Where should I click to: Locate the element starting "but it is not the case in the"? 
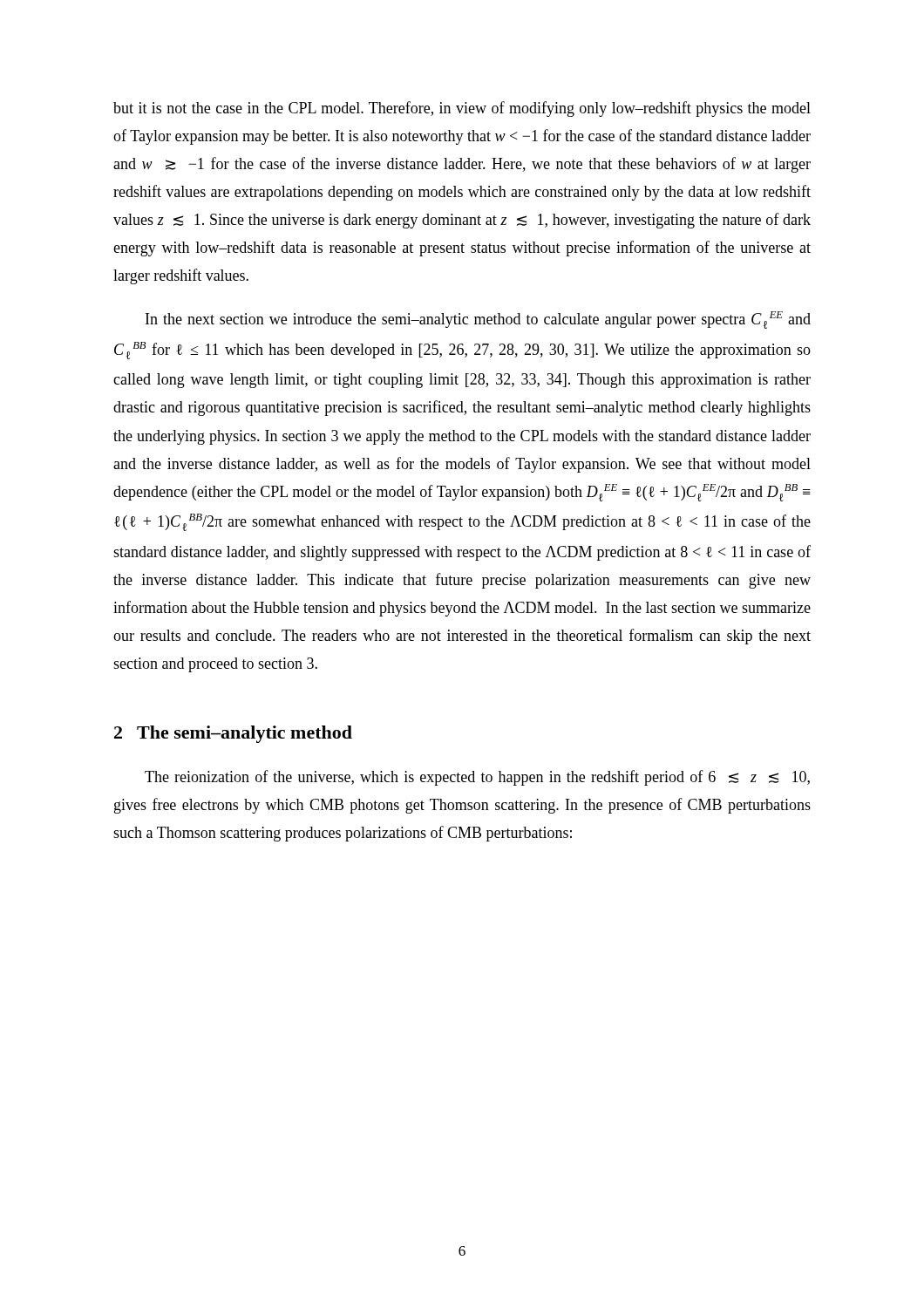(x=462, y=192)
